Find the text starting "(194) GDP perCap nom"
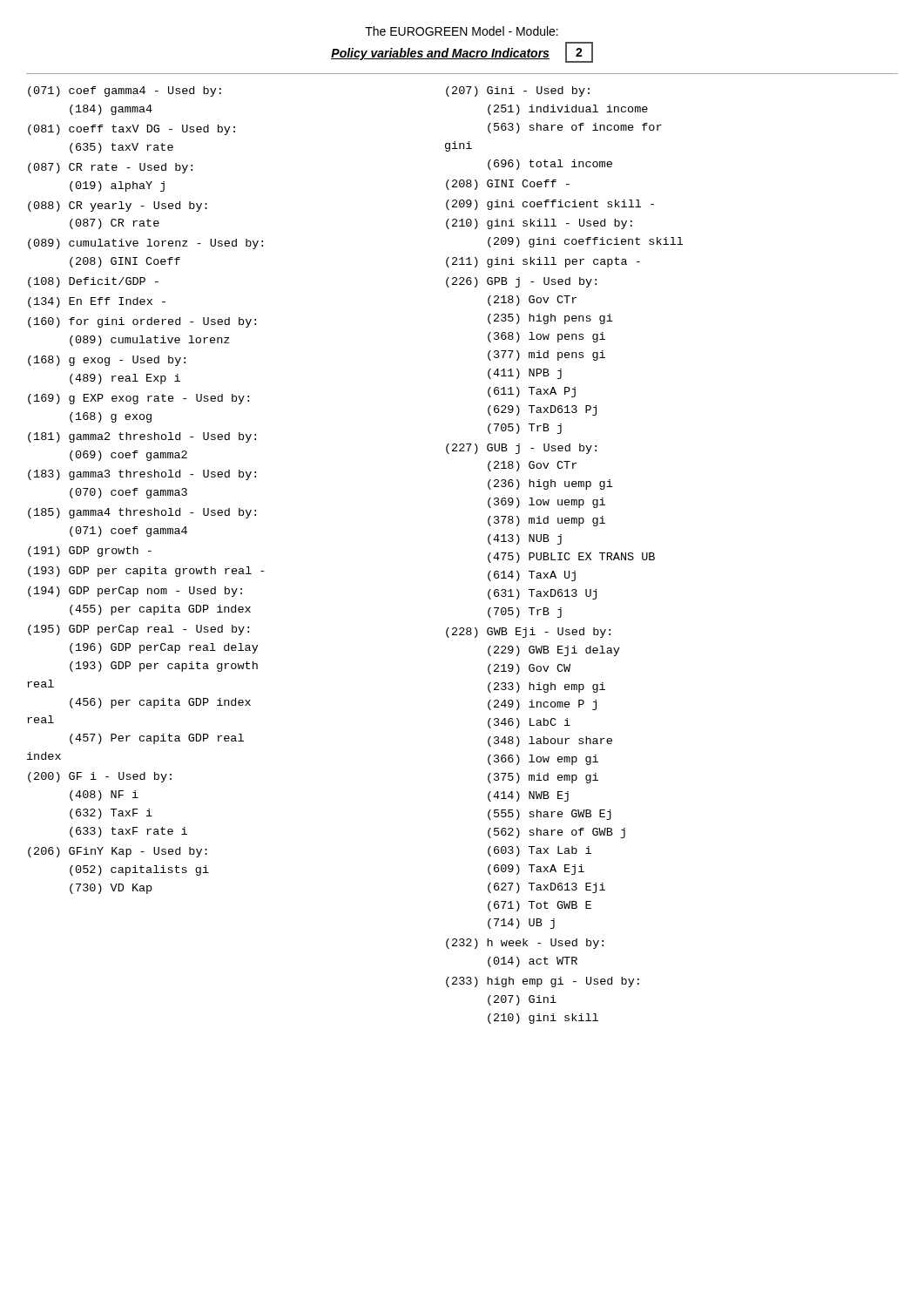The height and width of the screenshot is (1307, 924). [x=235, y=601]
